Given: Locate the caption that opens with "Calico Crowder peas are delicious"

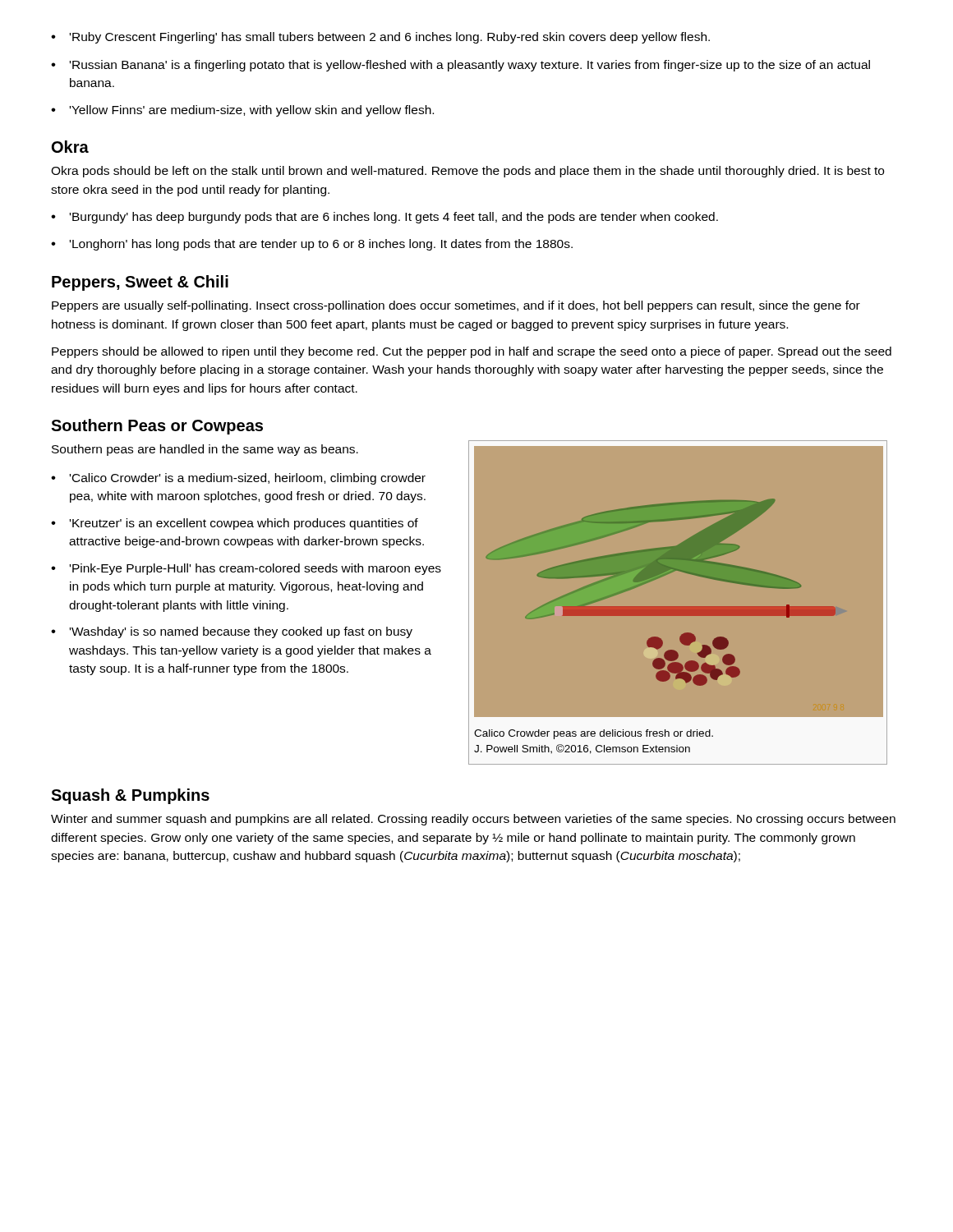Looking at the screenshot, I should coord(594,741).
